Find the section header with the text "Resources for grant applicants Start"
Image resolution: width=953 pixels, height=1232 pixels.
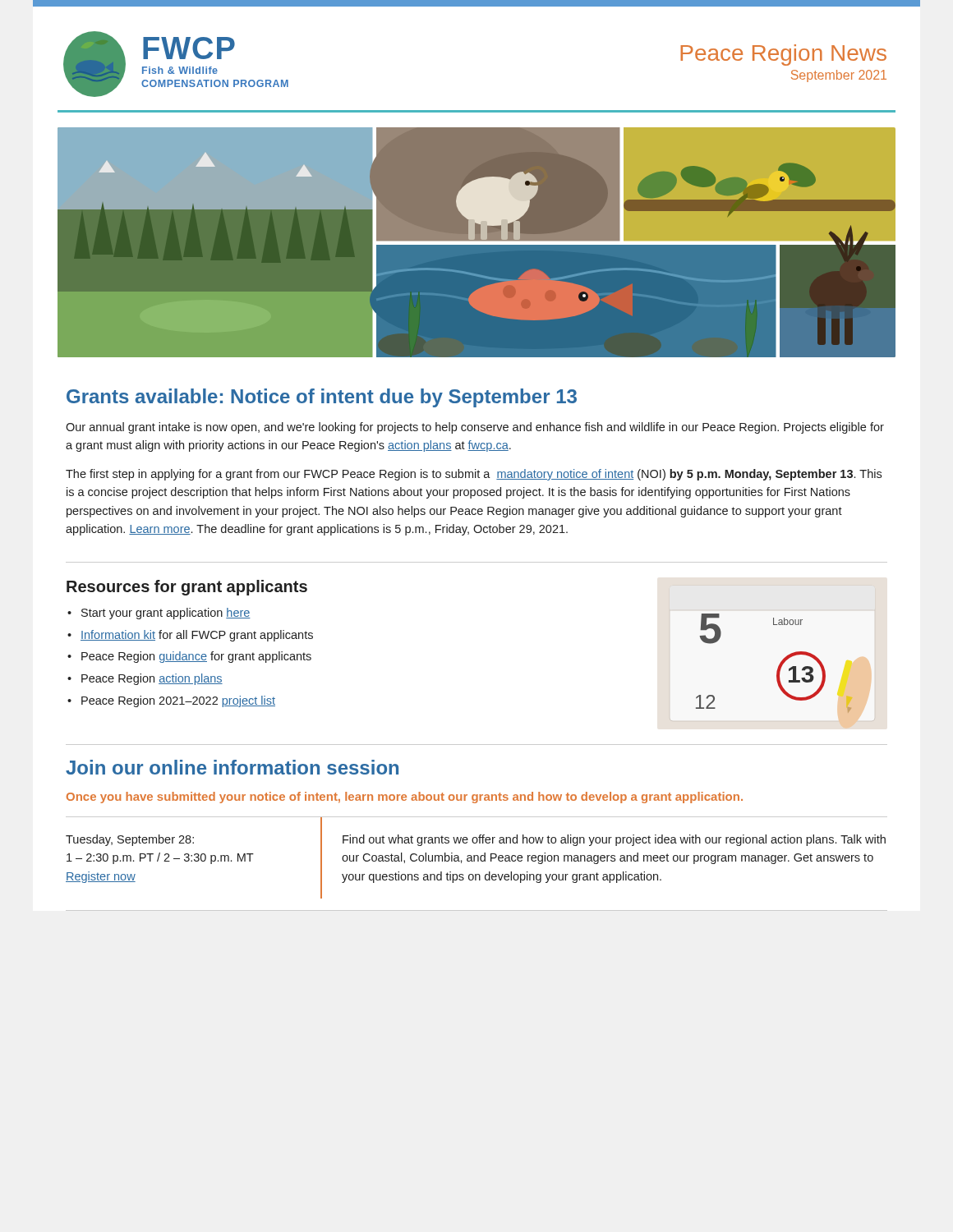[187, 588]
